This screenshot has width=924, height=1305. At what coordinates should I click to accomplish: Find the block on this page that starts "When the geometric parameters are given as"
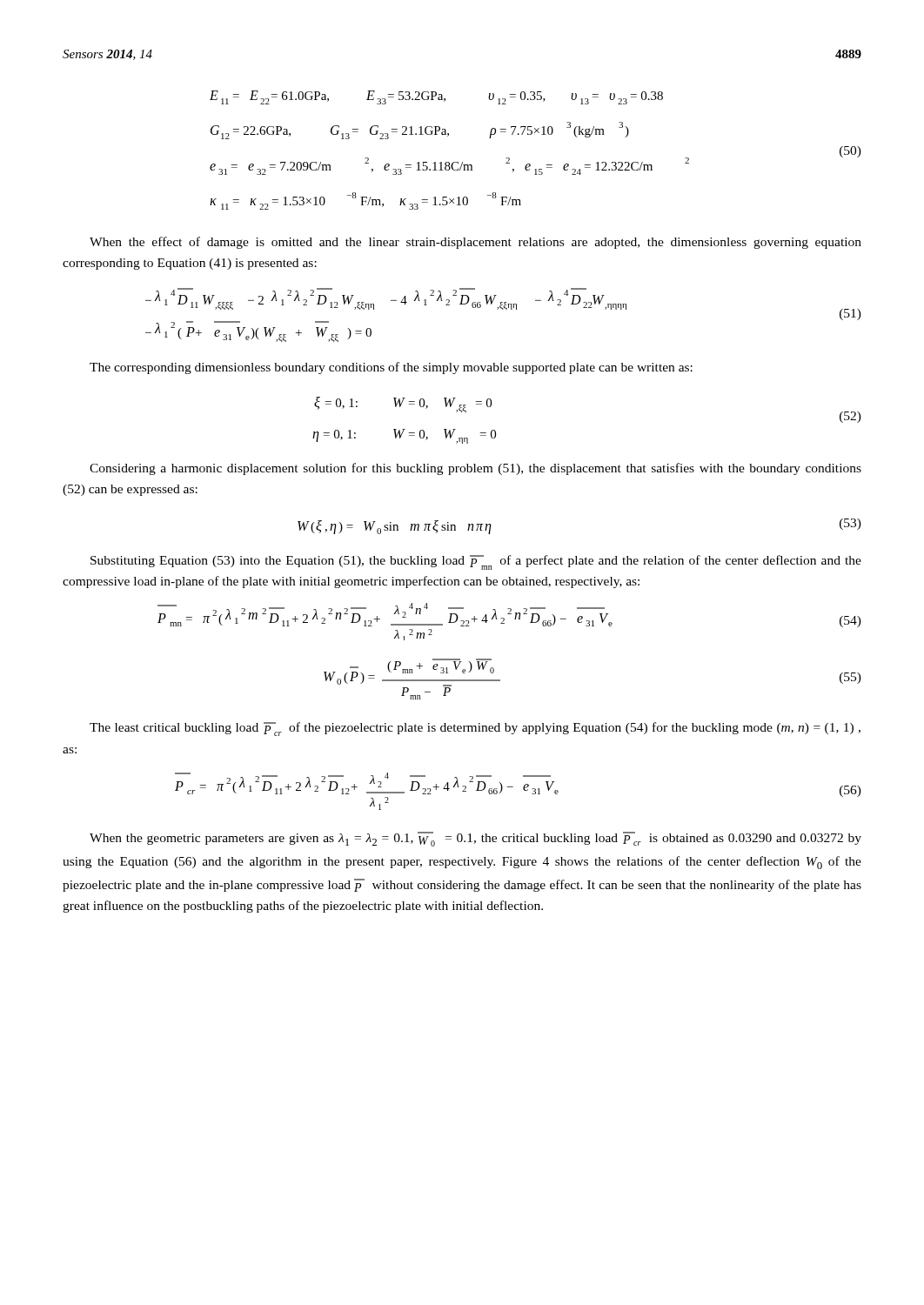coord(462,871)
